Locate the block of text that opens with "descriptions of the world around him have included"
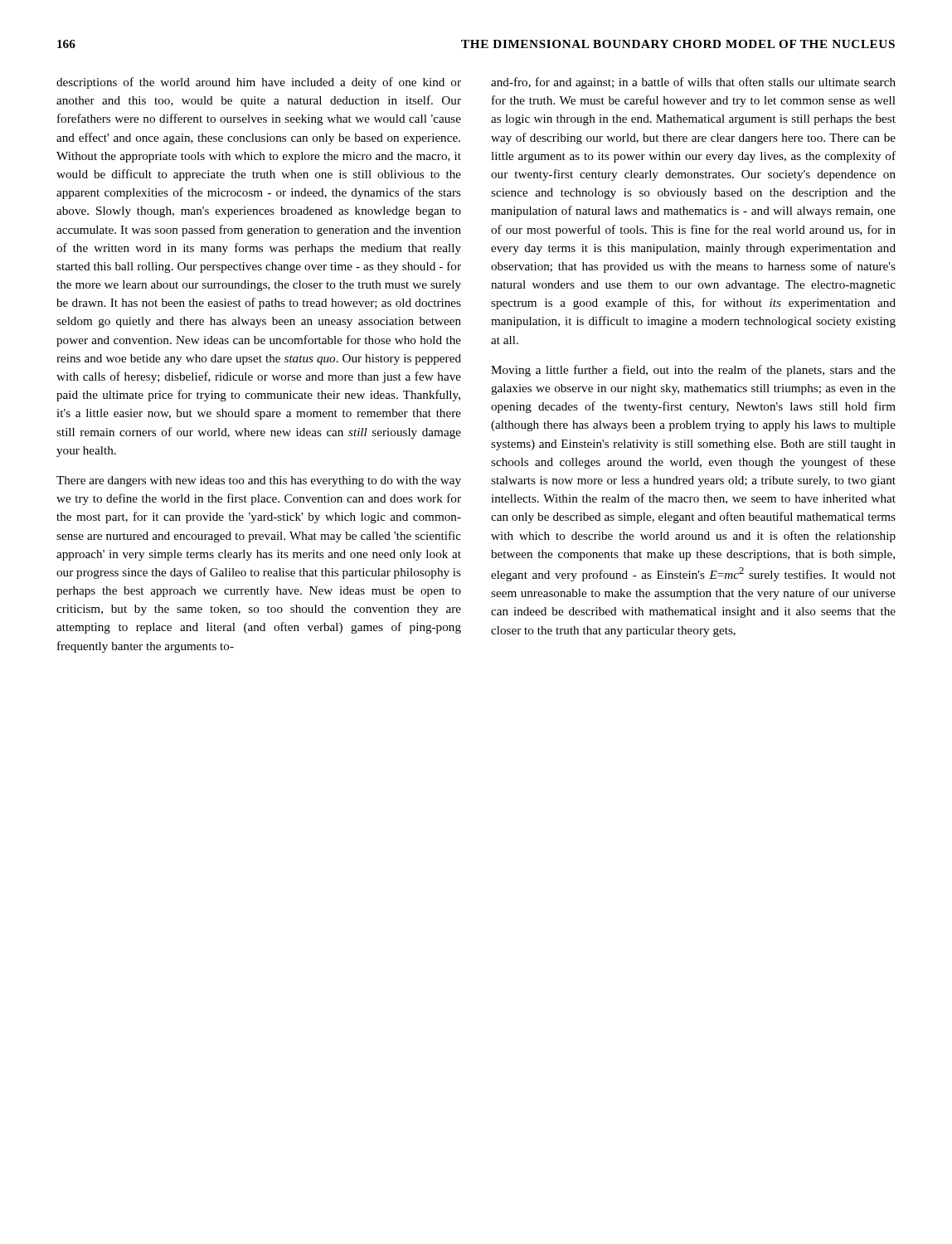This screenshot has width=952, height=1244. point(259,266)
